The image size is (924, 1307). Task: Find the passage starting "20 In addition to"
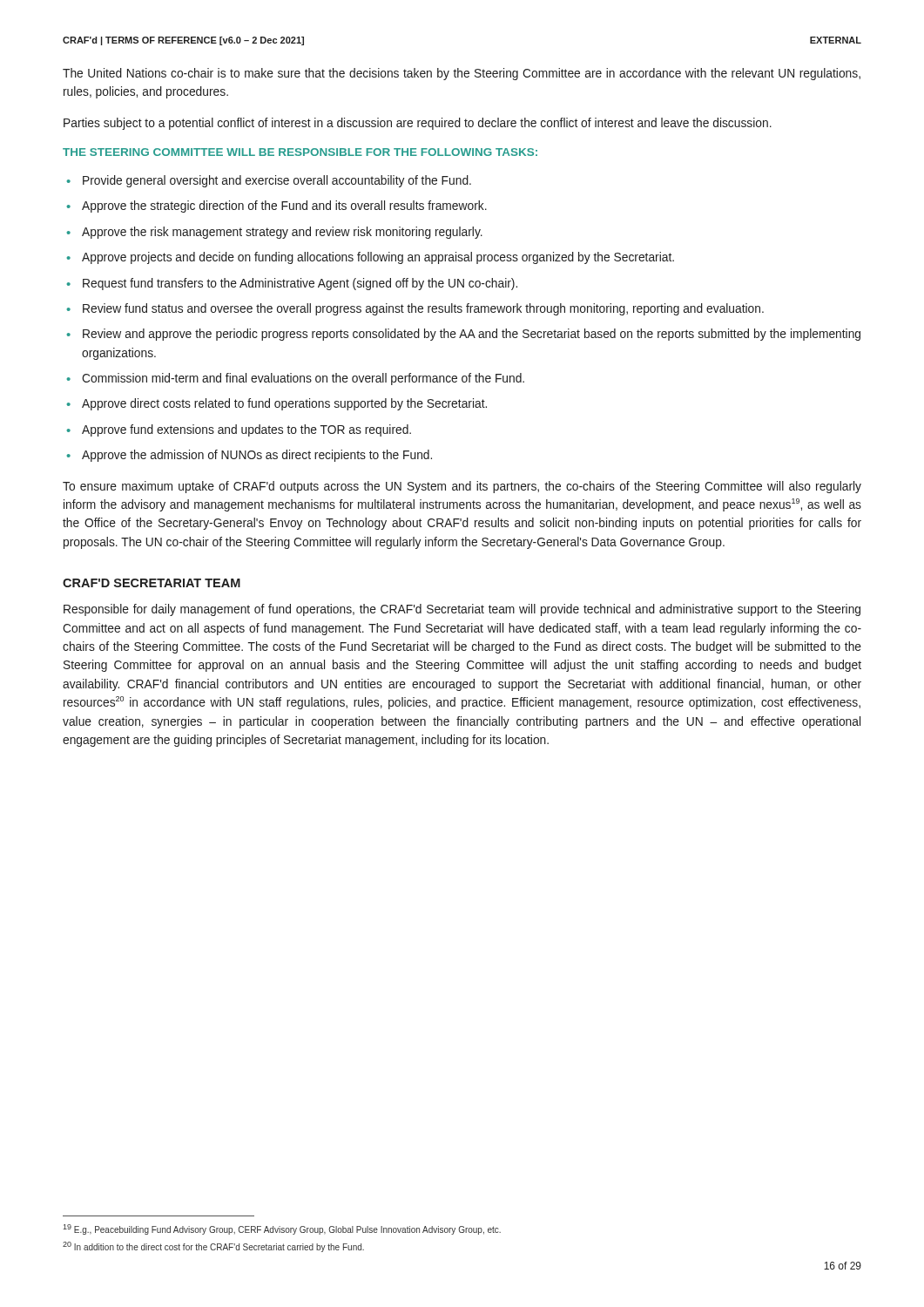(214, 1246)
